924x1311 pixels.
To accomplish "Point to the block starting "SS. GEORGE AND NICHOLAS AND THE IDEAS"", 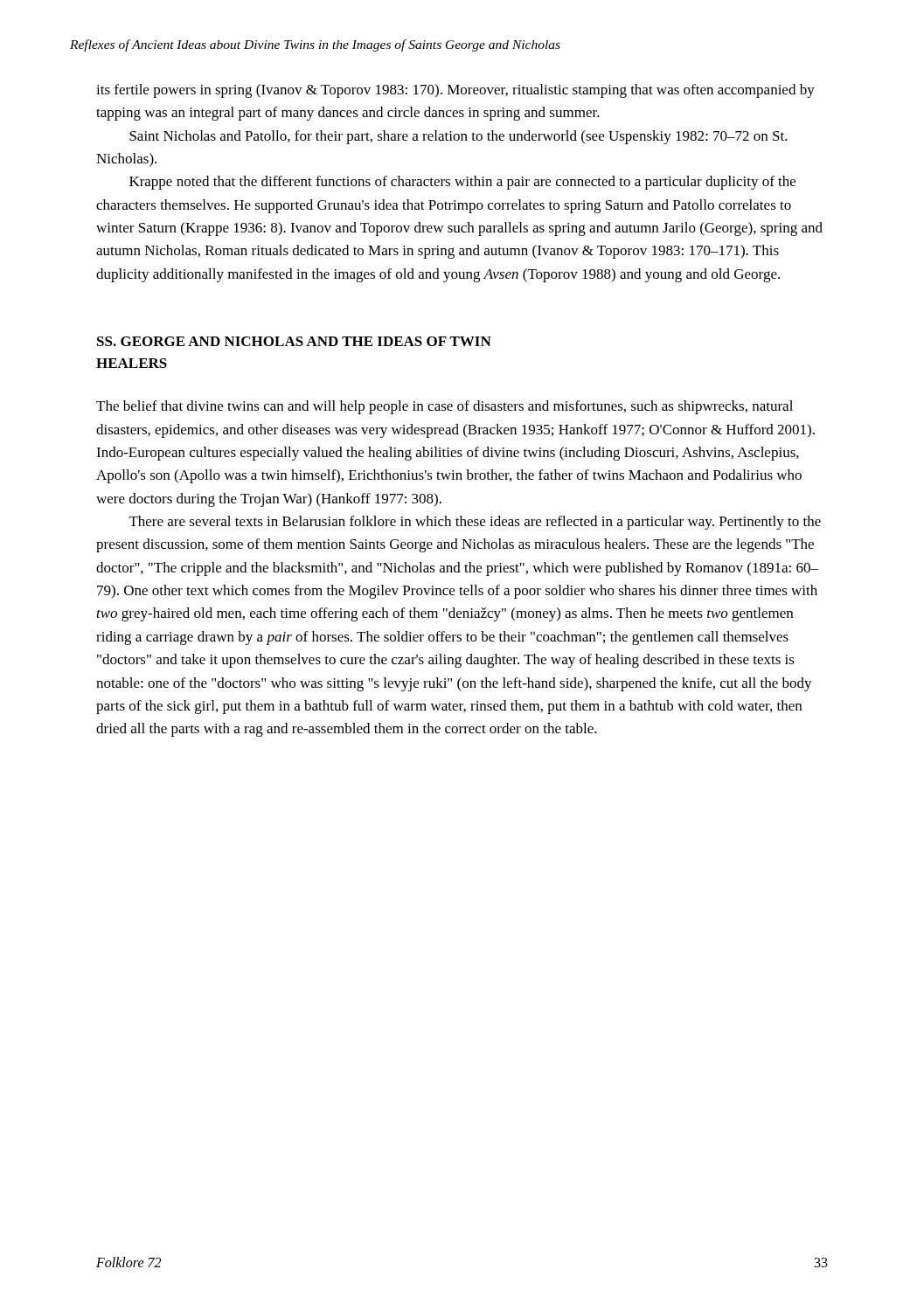I will coord(462,353).
